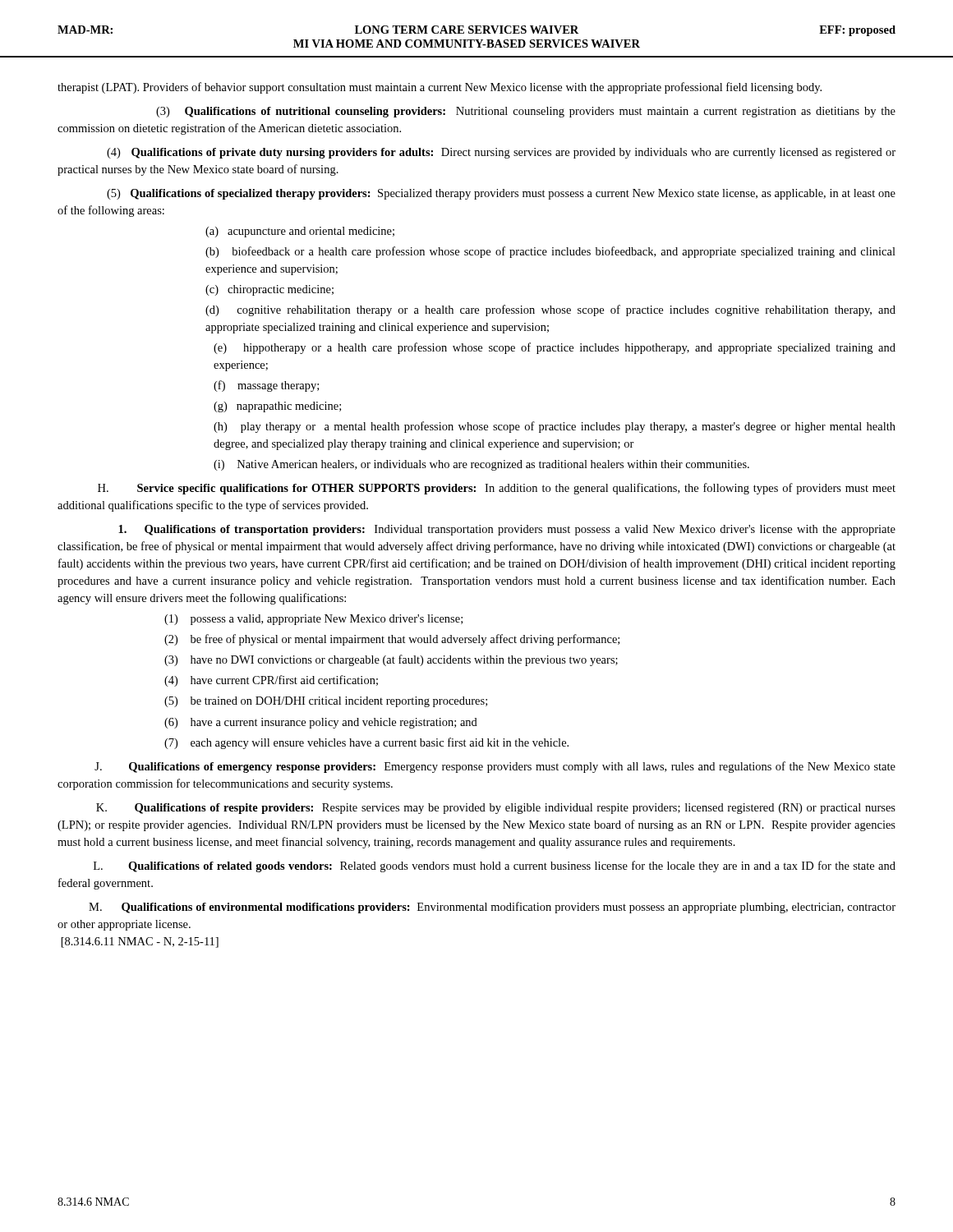Select the text block starting "M. Qualifications of environmental modifications providers: Environmental modification"

pos(492,908)
